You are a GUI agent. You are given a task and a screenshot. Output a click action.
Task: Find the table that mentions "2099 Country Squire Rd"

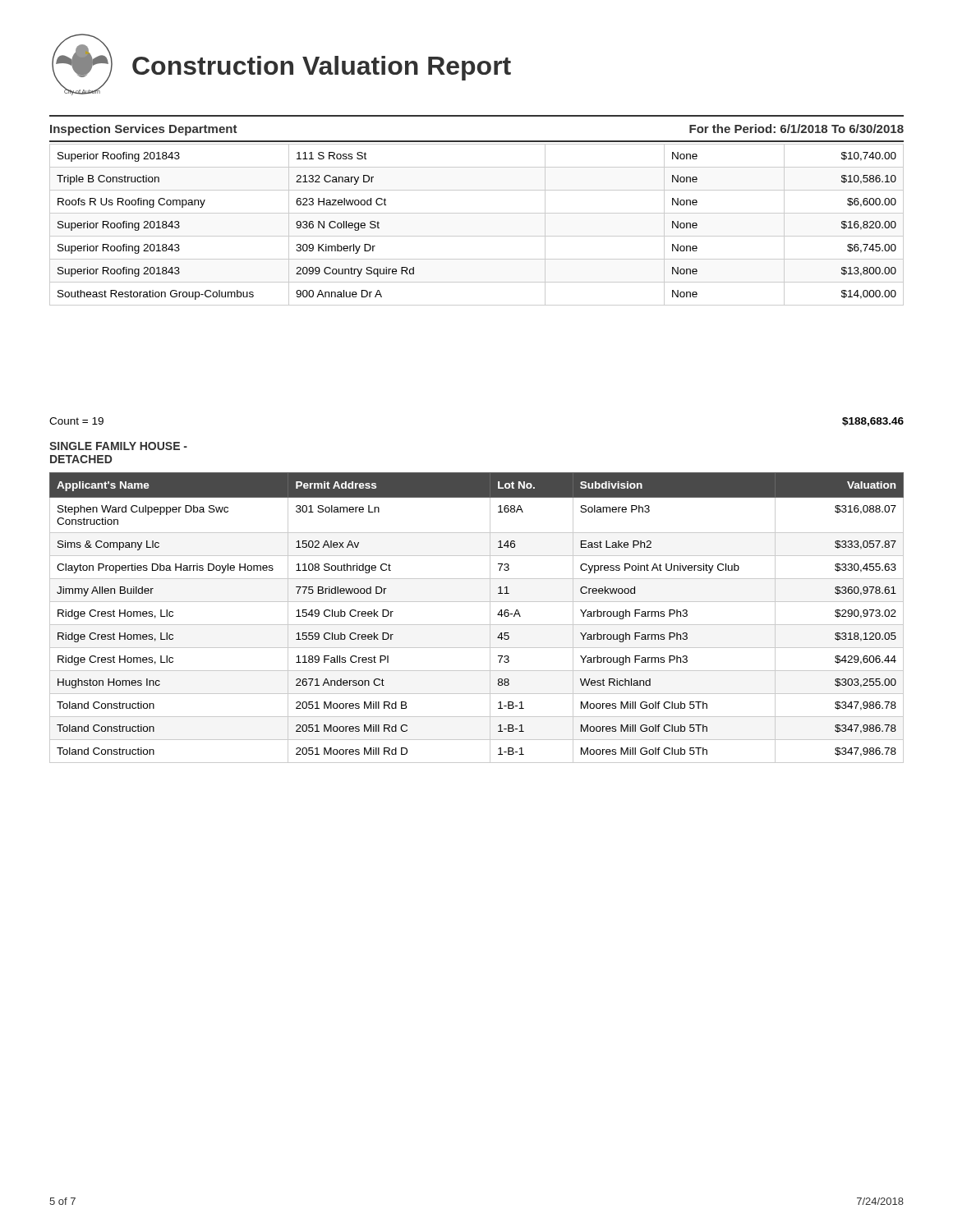click(476, 225)
